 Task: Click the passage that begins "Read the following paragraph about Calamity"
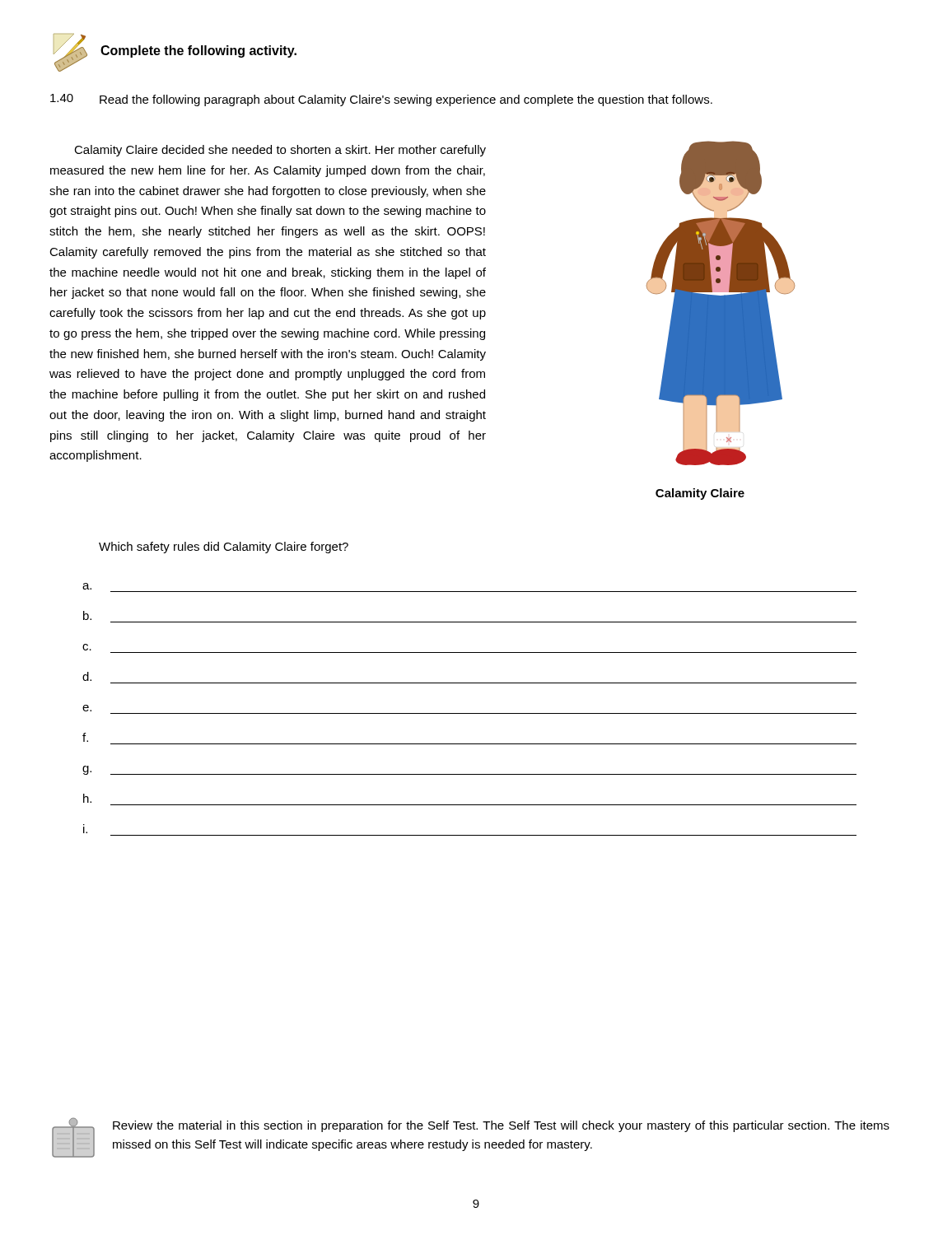406,99
